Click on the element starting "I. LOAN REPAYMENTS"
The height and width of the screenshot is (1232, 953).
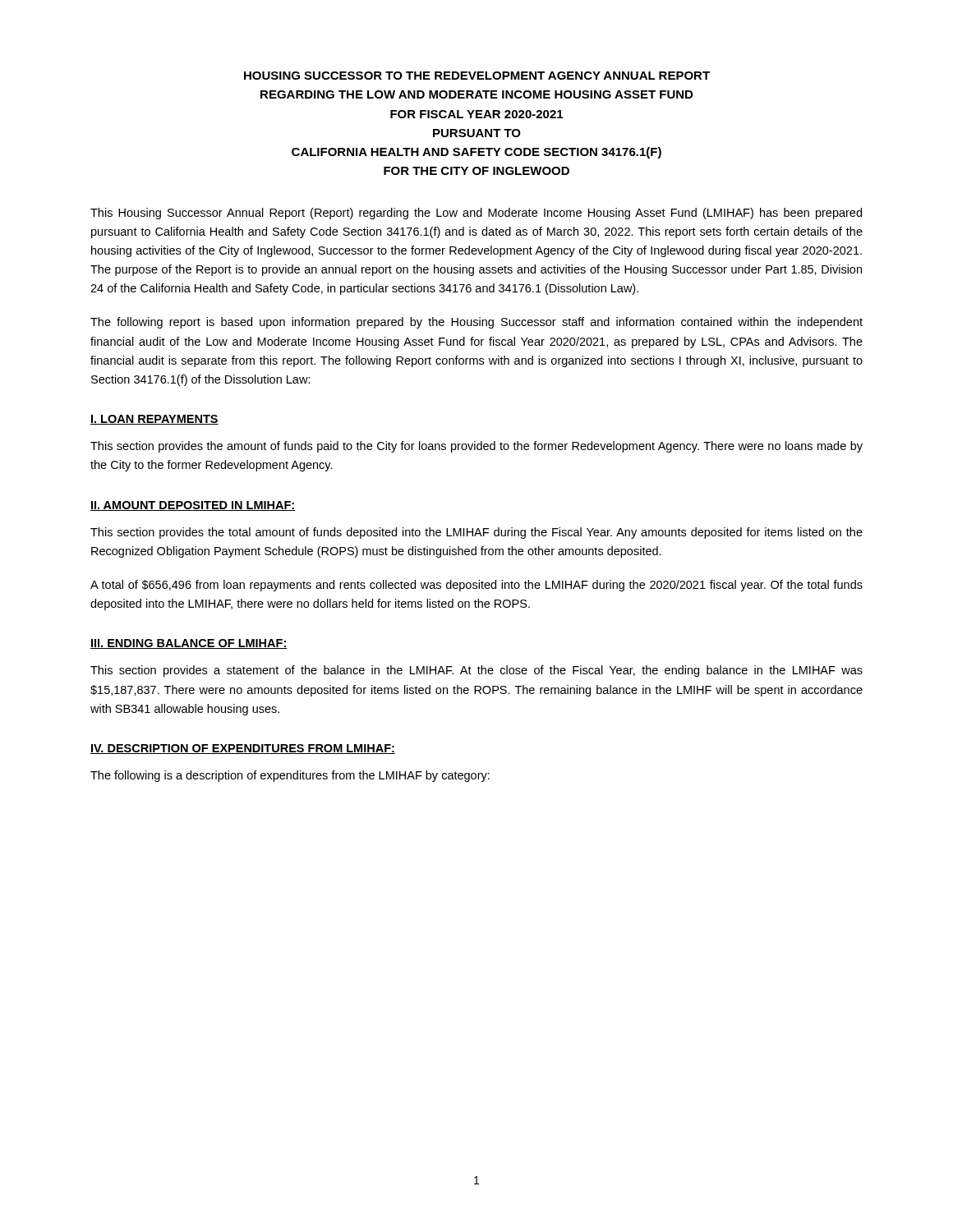(x=154, y=419)
